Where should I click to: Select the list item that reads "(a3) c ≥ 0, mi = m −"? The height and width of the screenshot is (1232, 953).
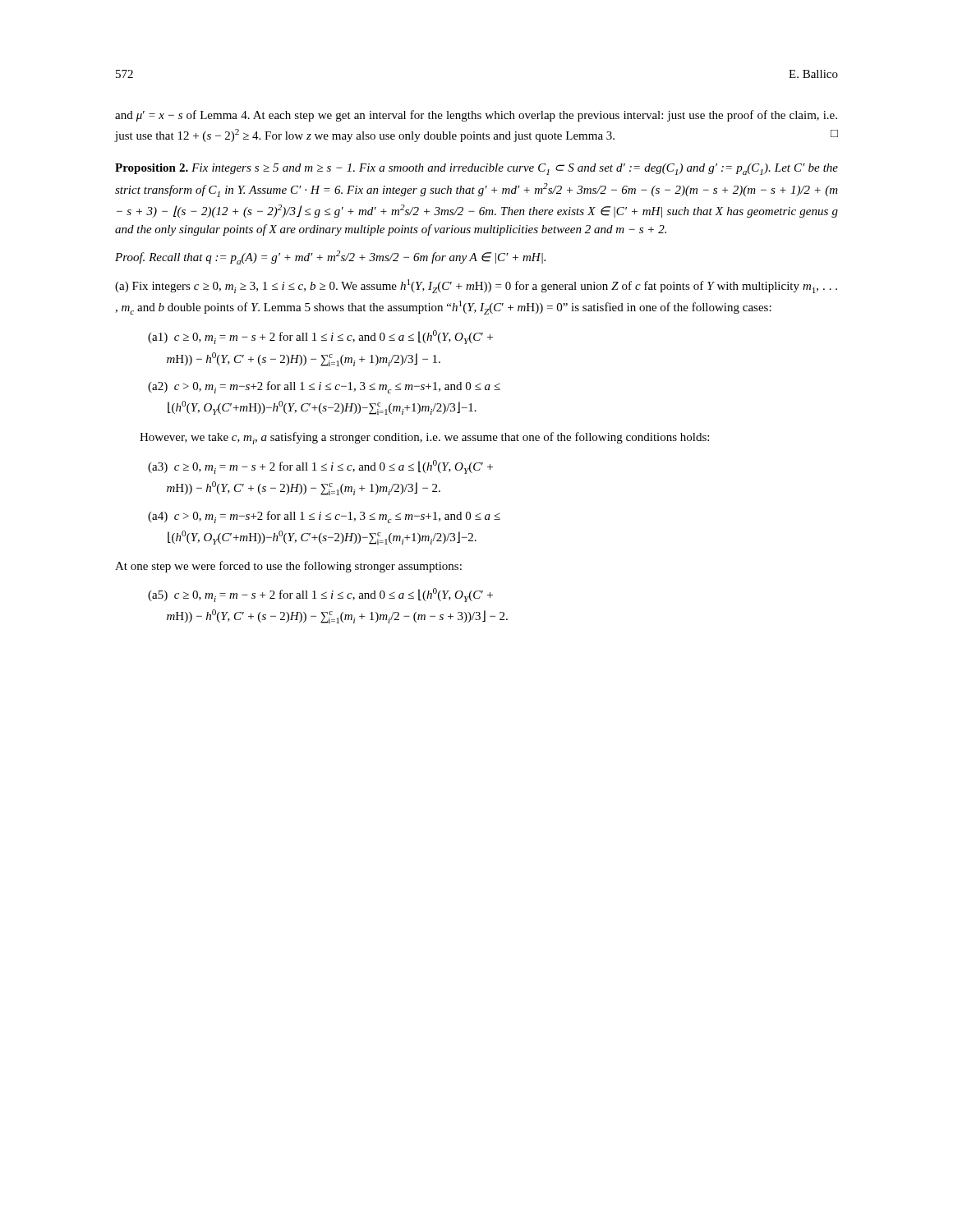click(x=321, y=477)
